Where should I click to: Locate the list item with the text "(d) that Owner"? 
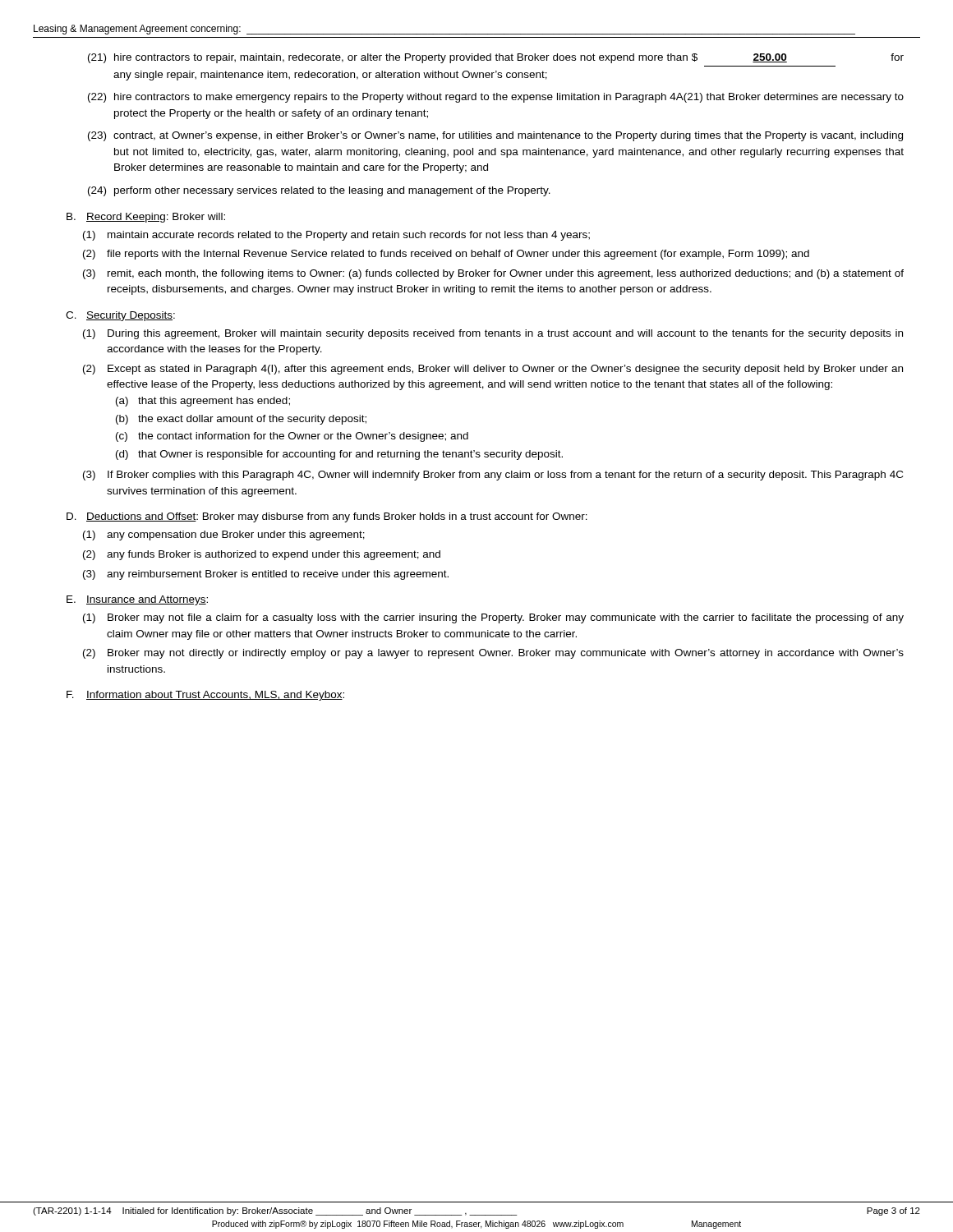[509, 454]
